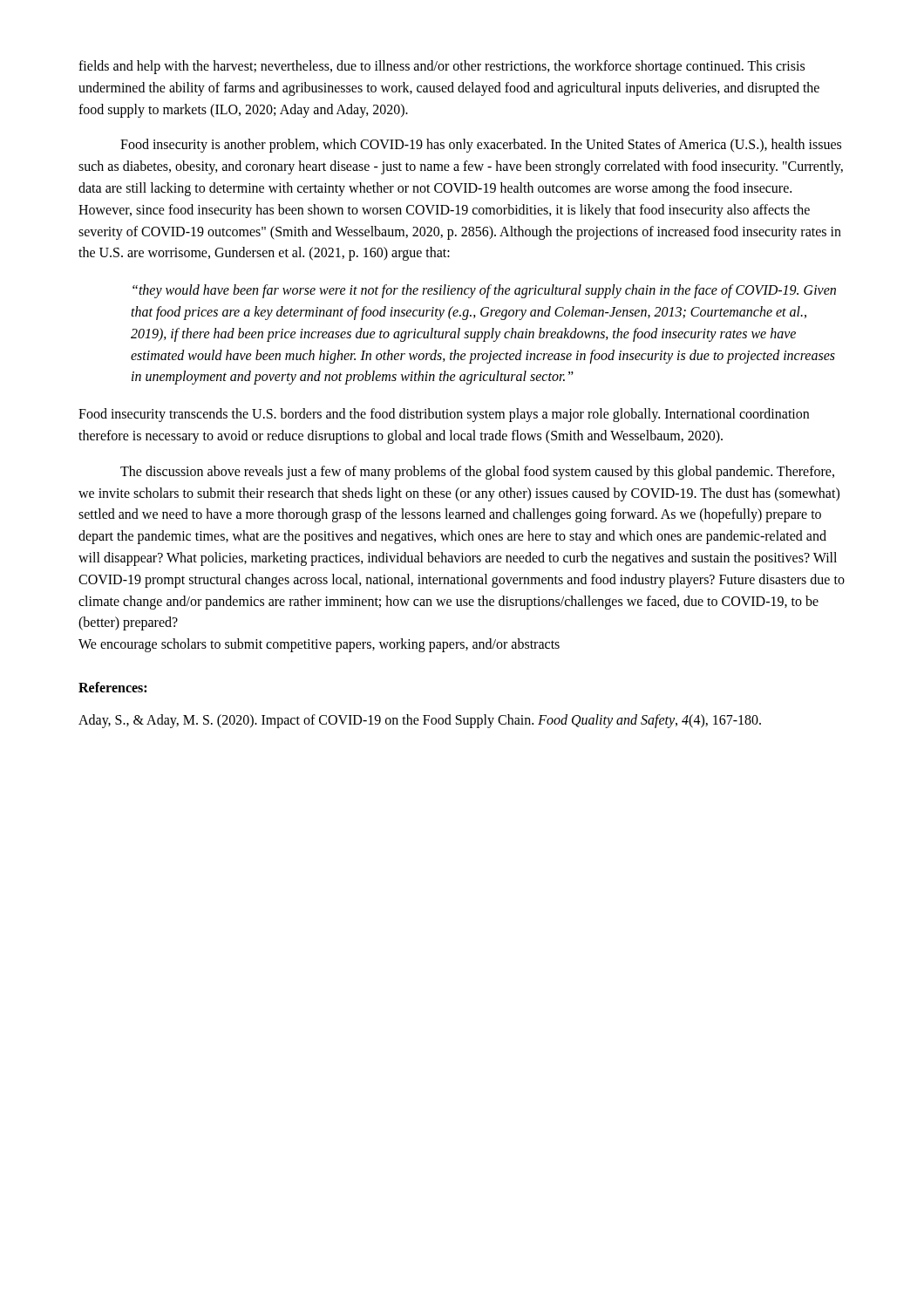Where is the passage that starts "“they would have been far worse were it"?

point(484,333)
